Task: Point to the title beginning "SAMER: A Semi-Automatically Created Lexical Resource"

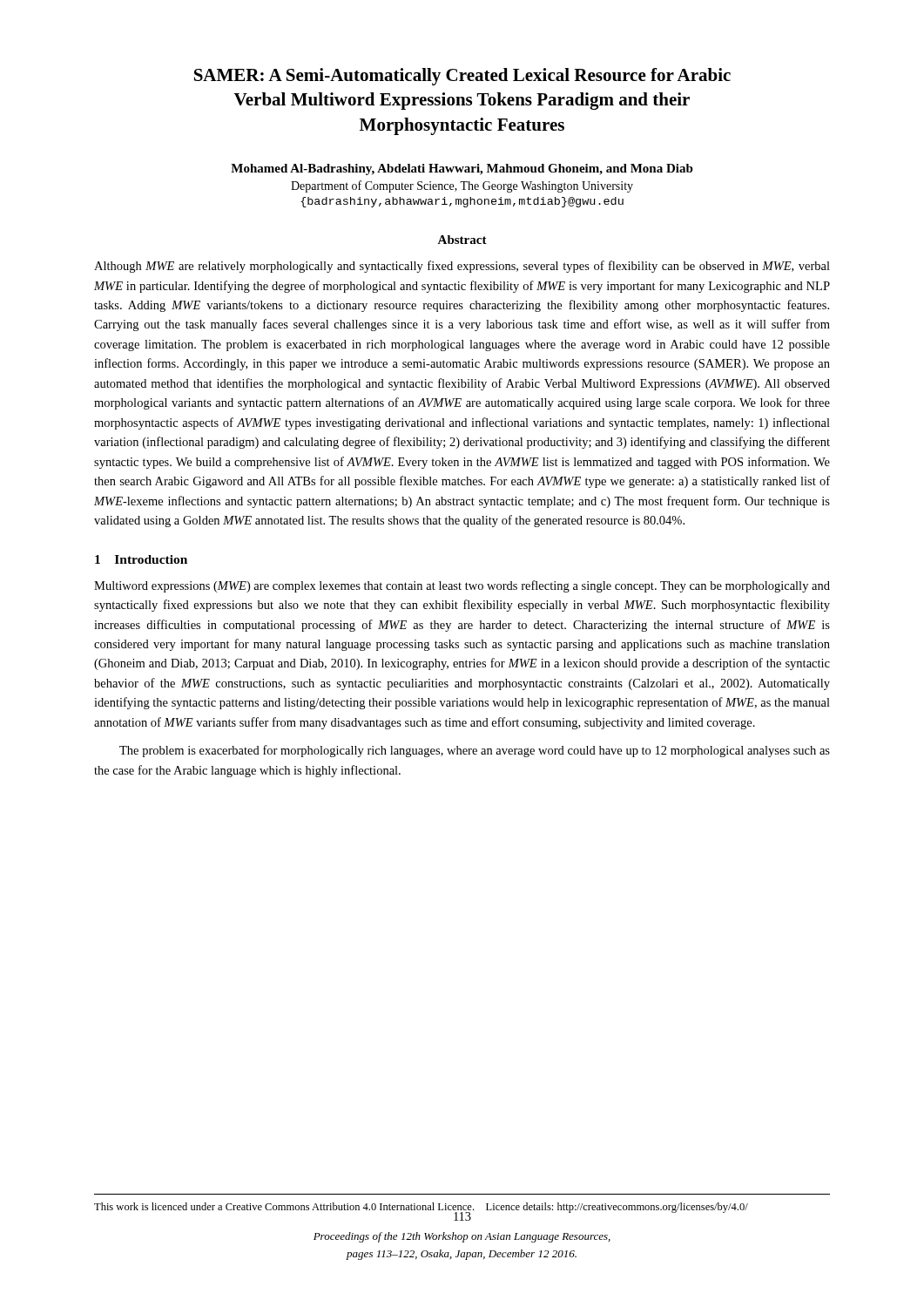Action: click(462, 100)
